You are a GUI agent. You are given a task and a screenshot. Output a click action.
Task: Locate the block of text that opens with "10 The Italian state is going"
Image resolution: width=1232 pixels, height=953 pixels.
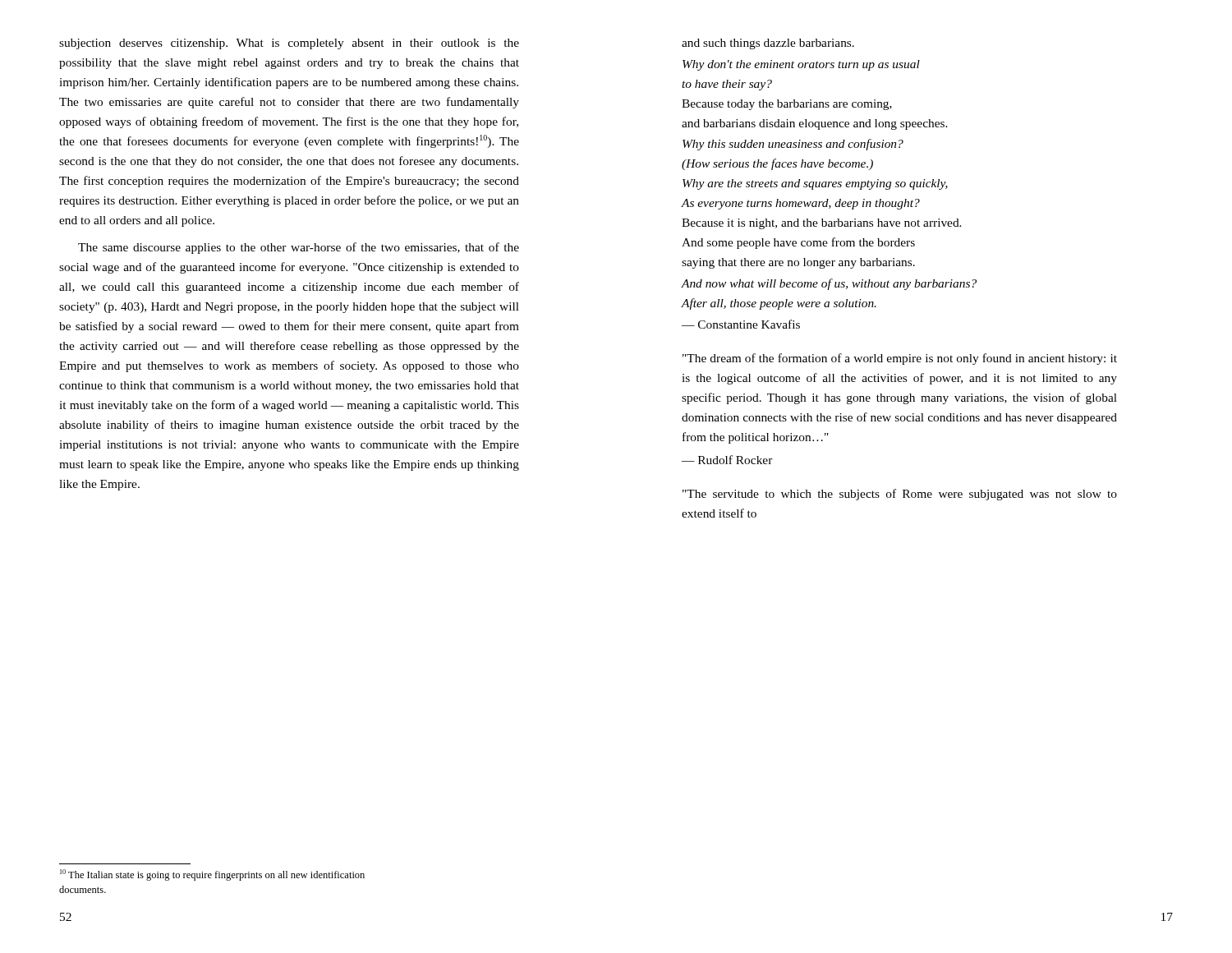212,882
